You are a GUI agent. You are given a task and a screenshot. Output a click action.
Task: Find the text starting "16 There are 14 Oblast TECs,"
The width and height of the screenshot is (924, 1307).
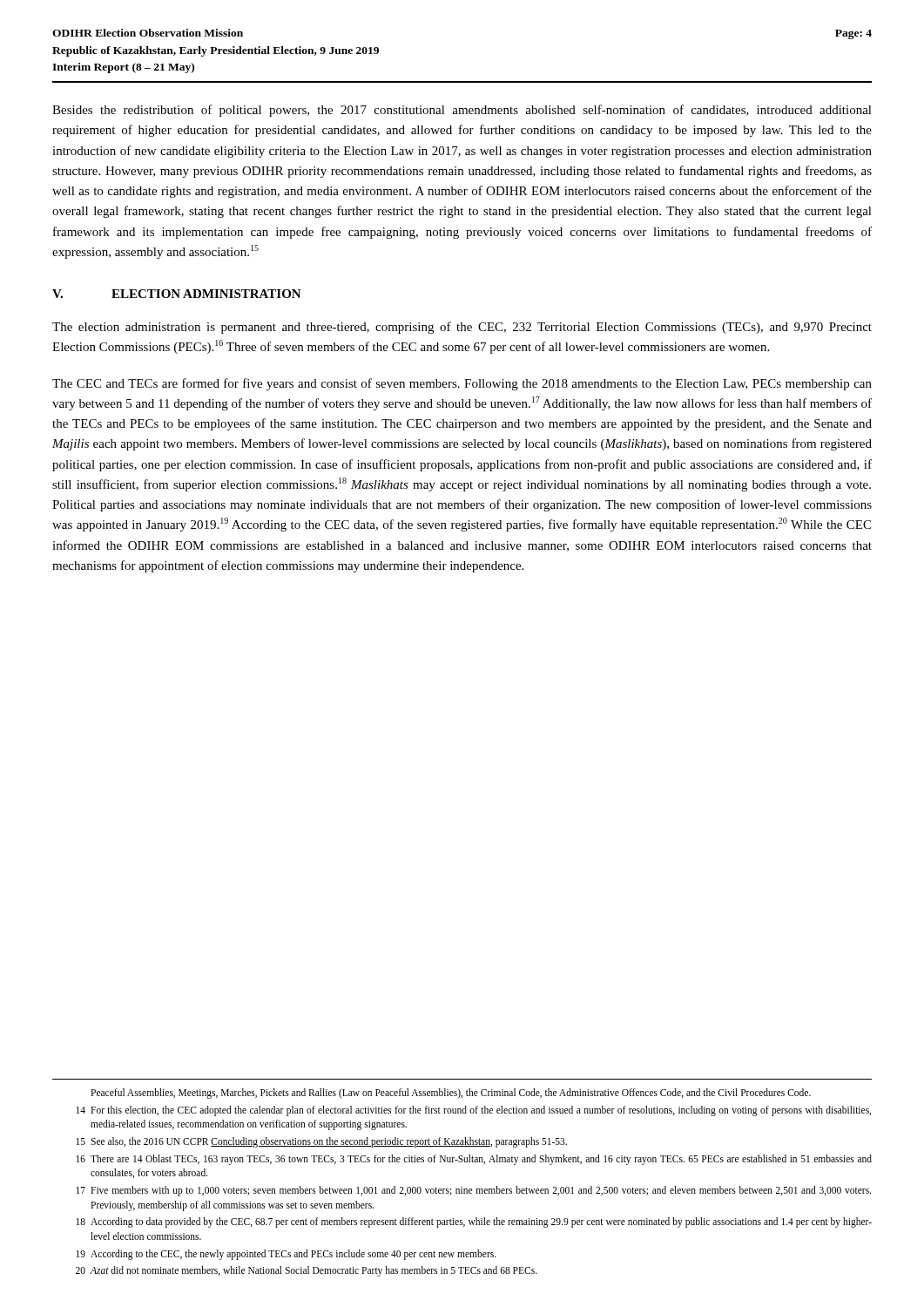click(x=462, y=1166)
